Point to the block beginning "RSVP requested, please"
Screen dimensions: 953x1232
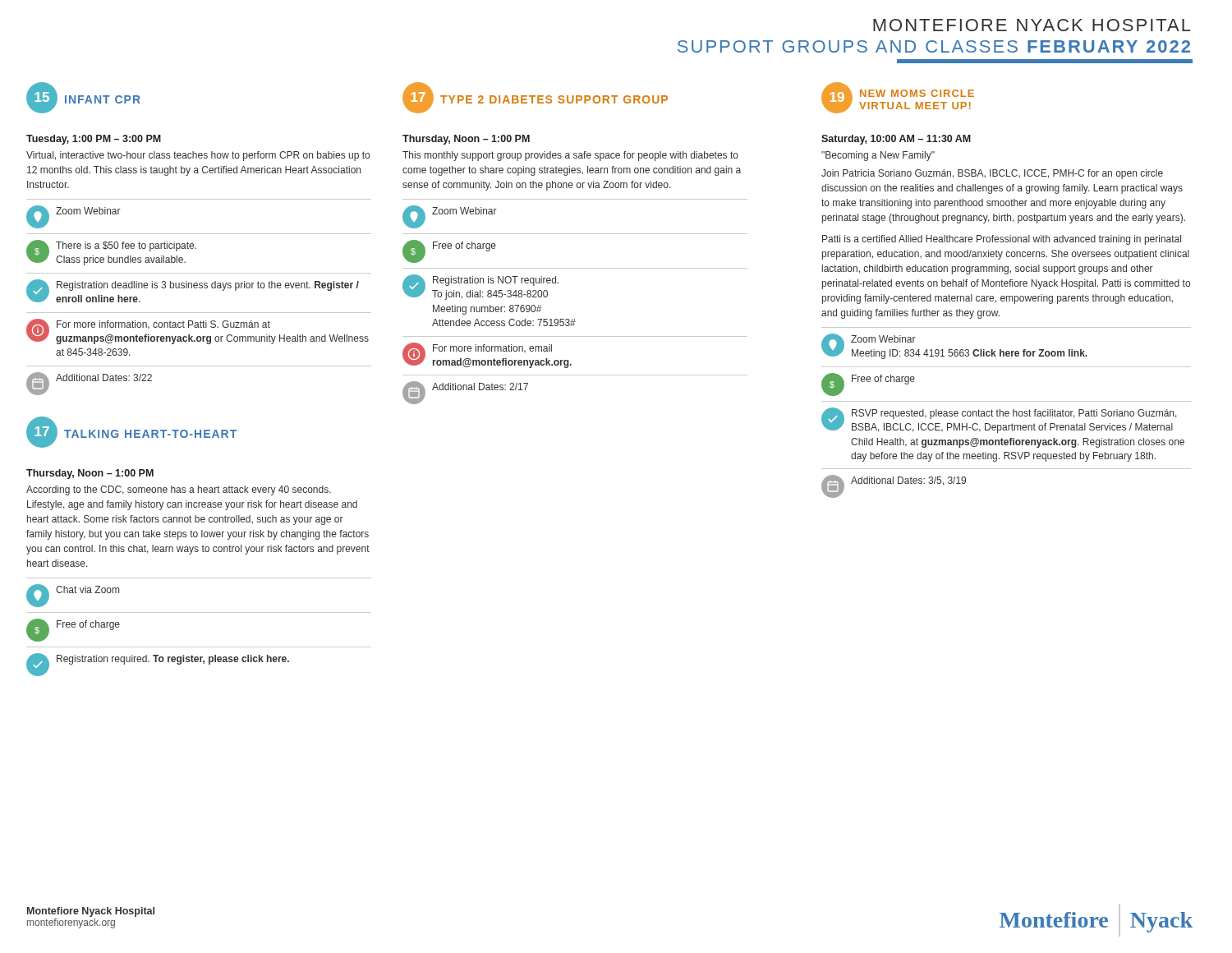click(x=1006, y=435)
